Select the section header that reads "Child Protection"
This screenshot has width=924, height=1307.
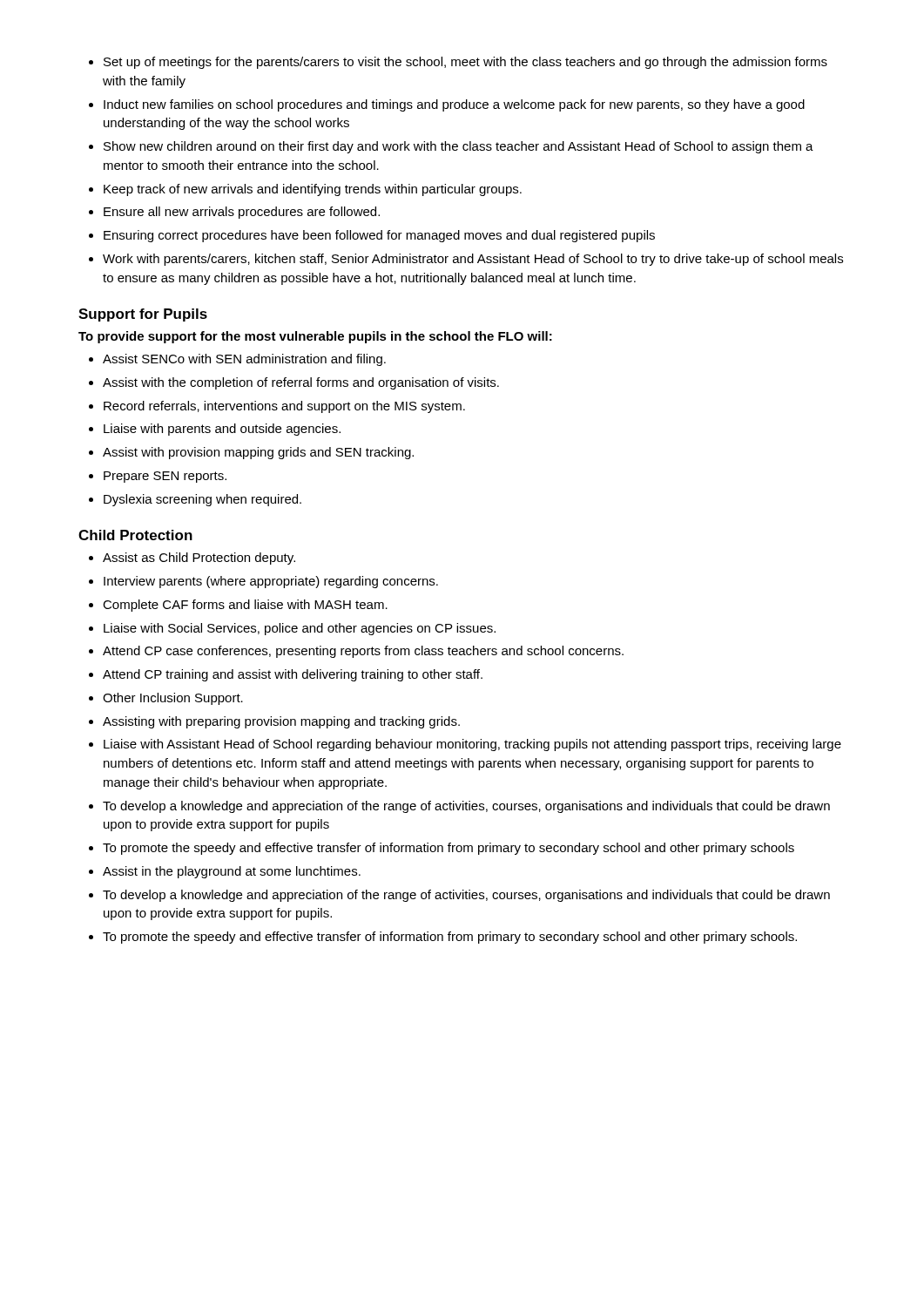tap(136, 536)
